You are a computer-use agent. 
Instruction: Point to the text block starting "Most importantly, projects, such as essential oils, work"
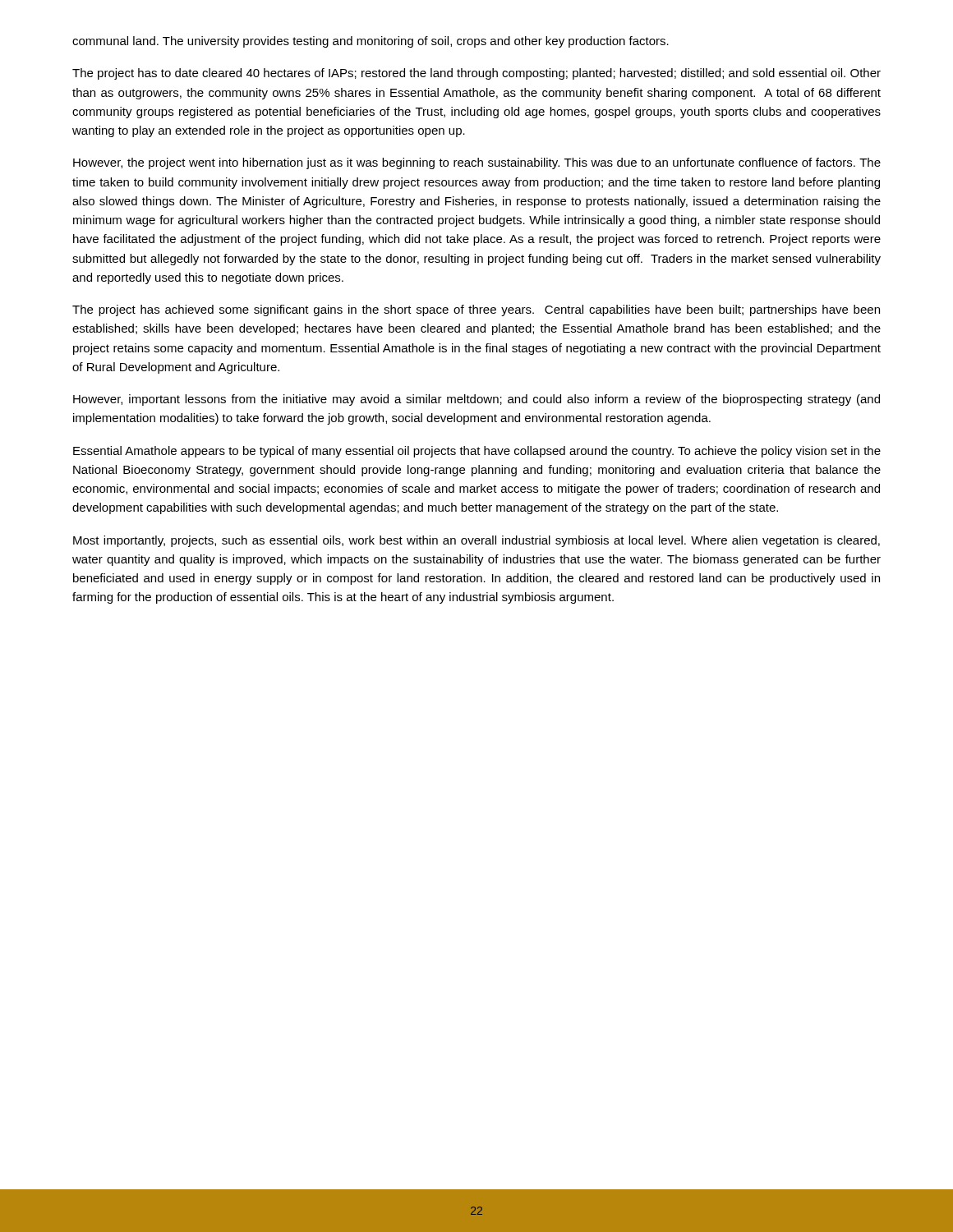476,568
